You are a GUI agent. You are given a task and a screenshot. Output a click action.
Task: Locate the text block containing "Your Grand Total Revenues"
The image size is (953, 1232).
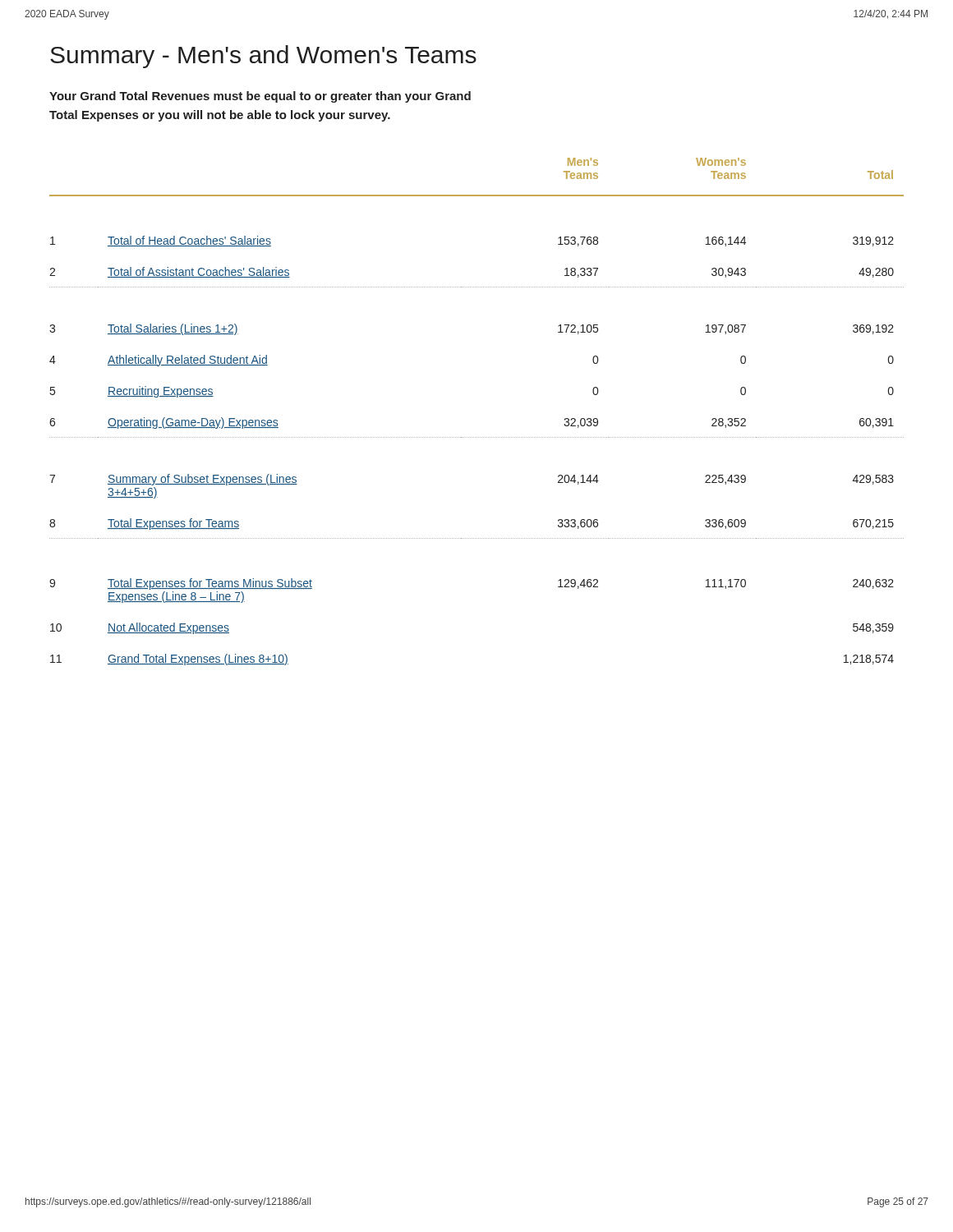point(260,105)
